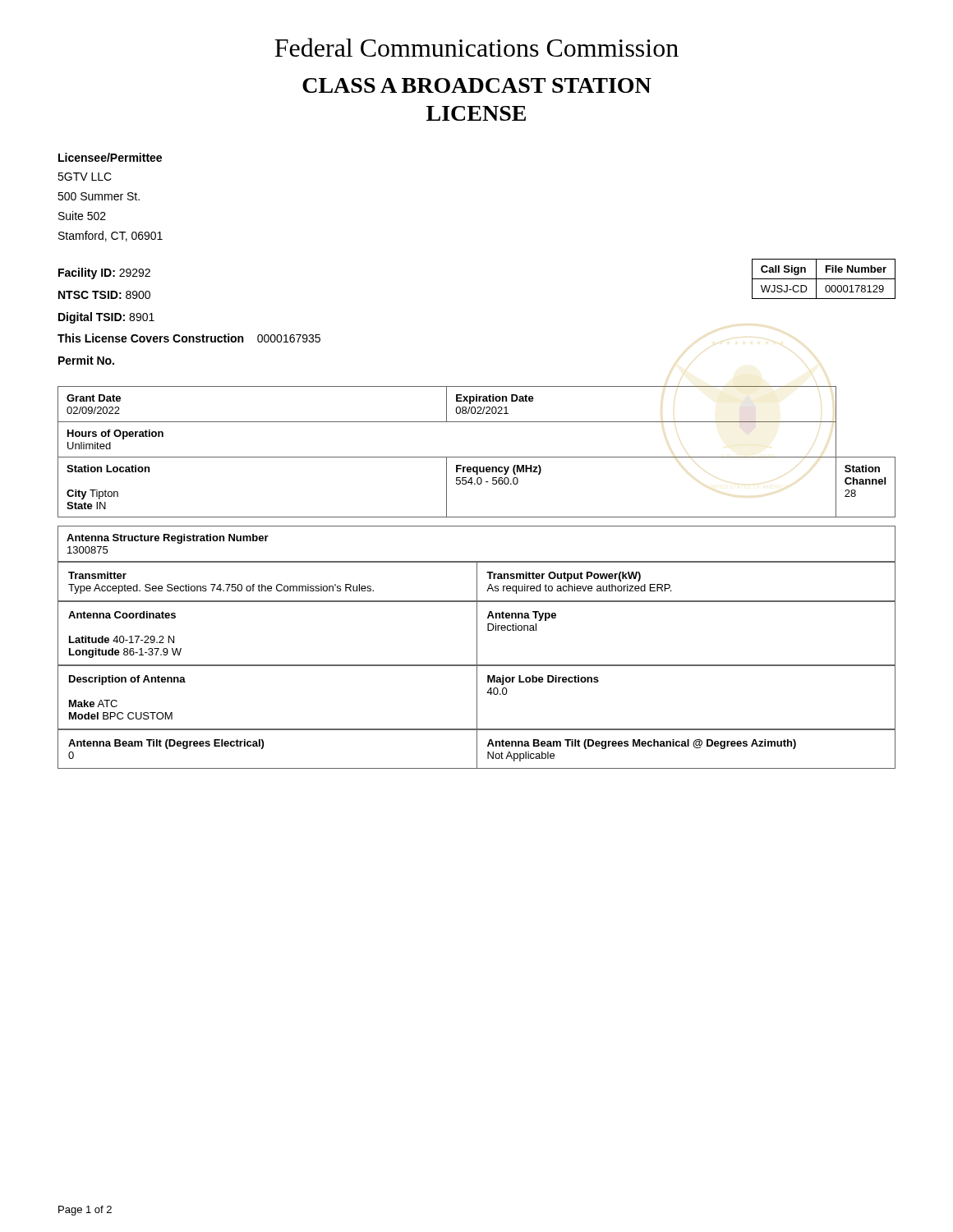Find the title with the text "CLASS A BROADCAST"
953x1232 pixels.
pyautogui.click(x=476, y=99)
